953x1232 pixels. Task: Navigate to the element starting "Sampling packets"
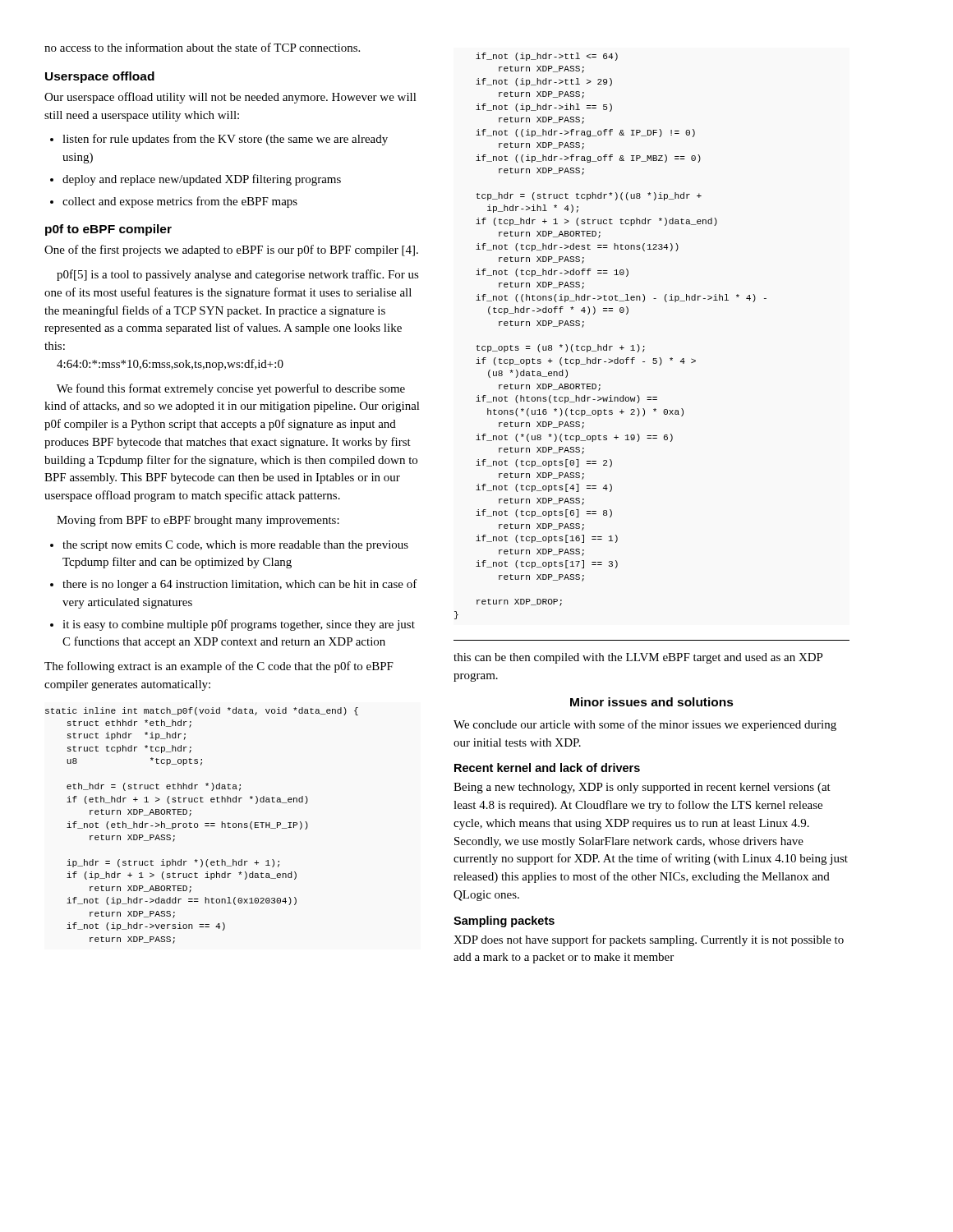504,920
